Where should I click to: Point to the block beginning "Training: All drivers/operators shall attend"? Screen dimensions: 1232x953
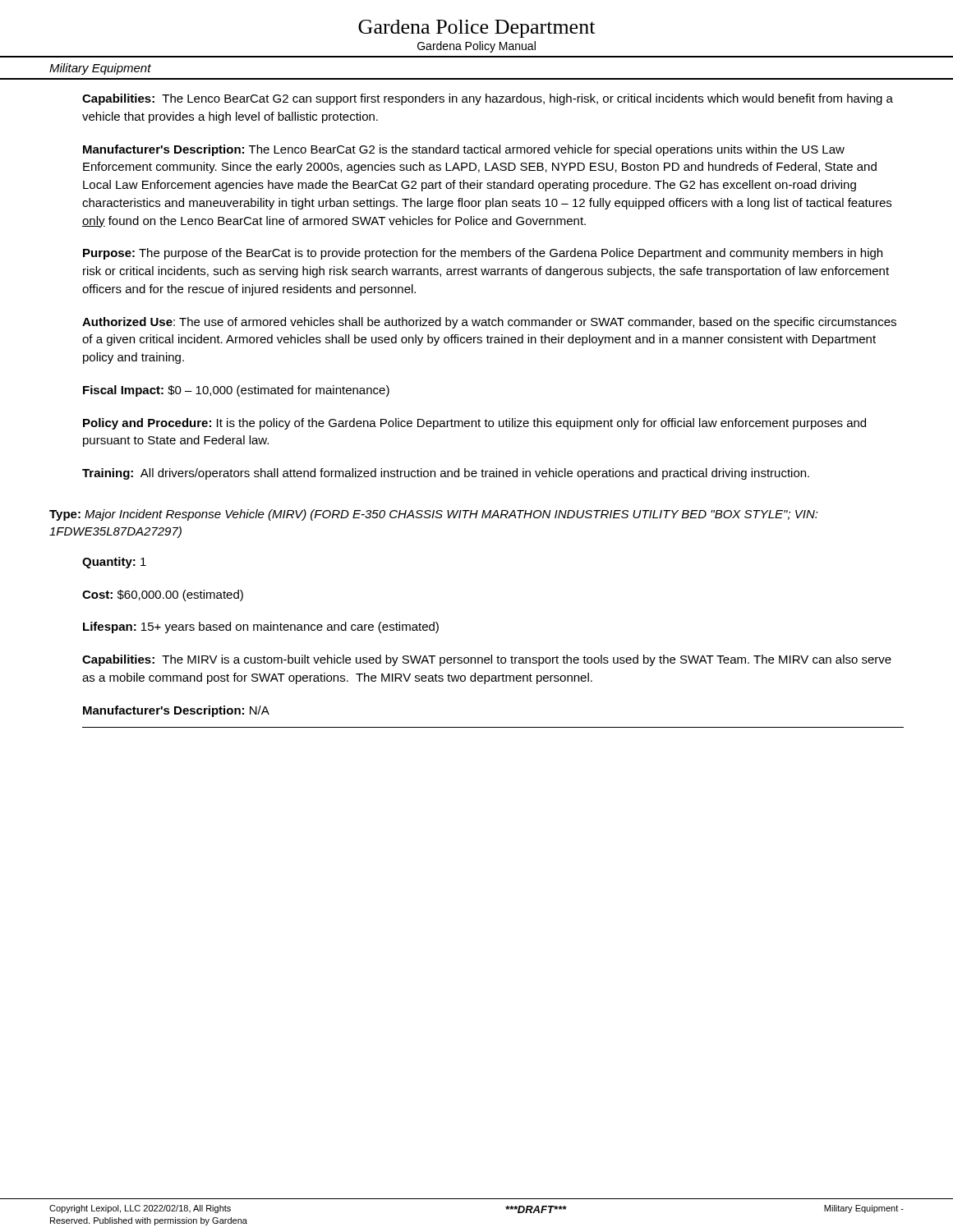click(446, 473)
